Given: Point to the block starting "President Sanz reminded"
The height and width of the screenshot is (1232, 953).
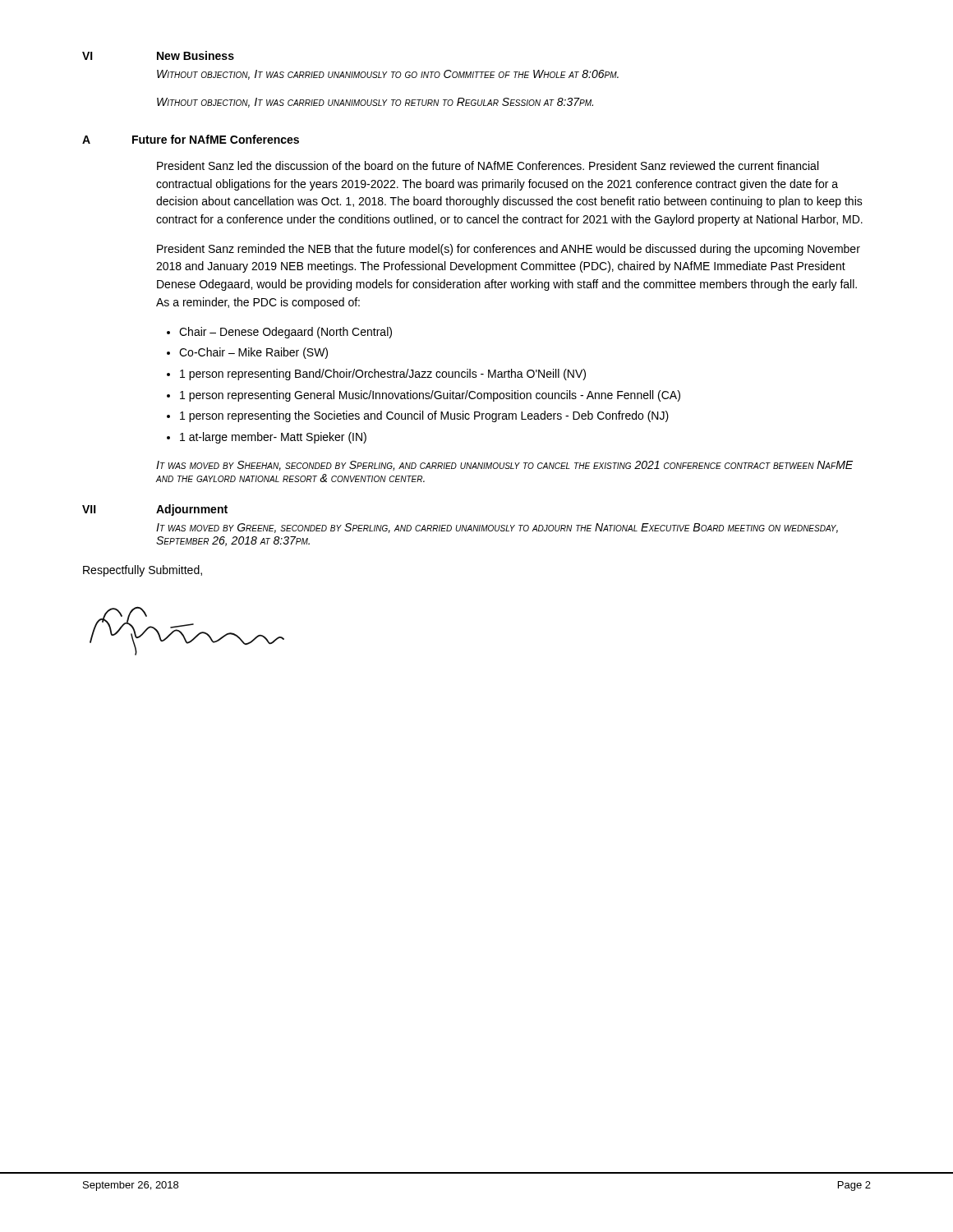Looking at the screenshot, I should 508,275.
